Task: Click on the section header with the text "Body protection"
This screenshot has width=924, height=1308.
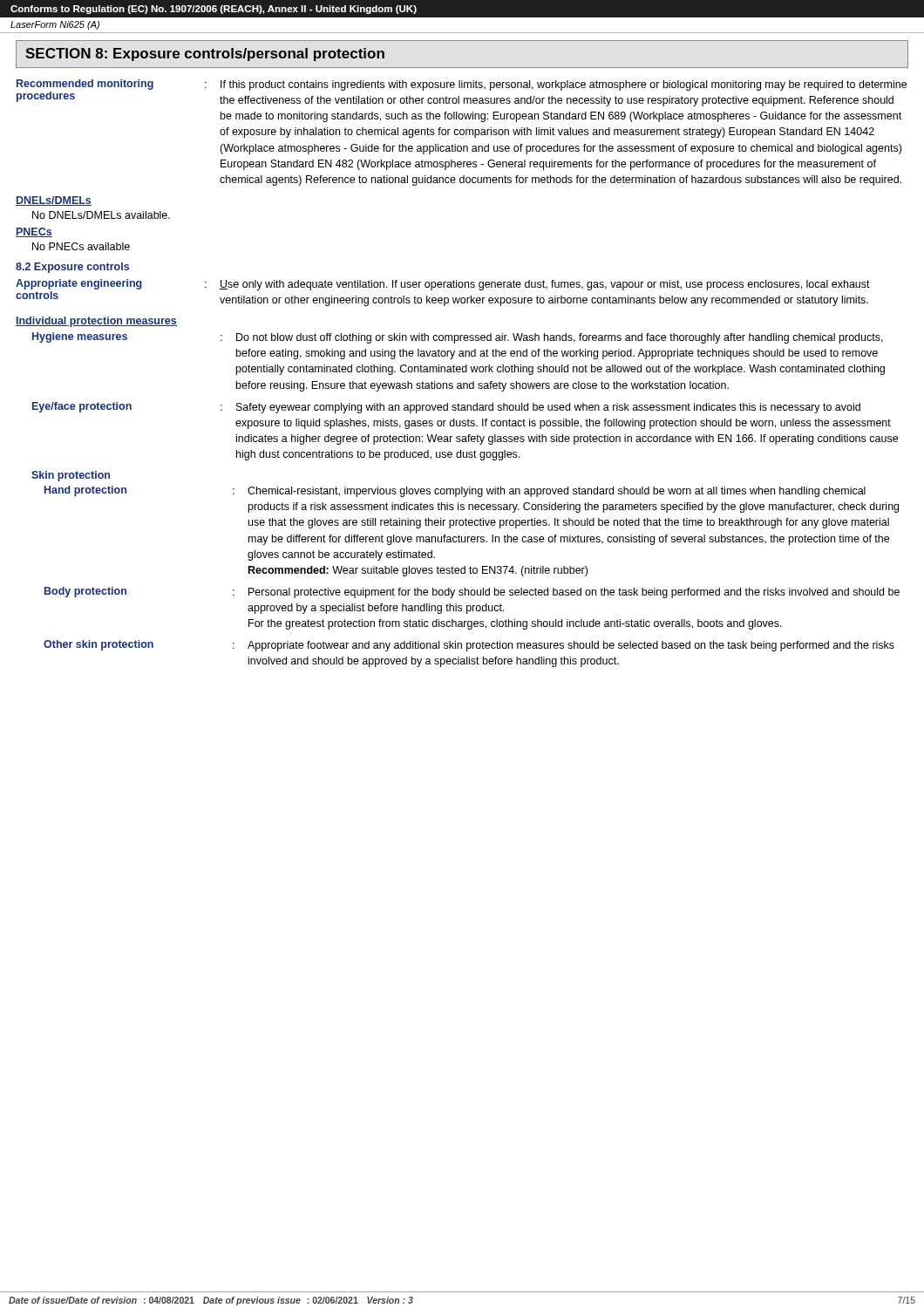Action: pyautogui.click(x=85, y=591)
